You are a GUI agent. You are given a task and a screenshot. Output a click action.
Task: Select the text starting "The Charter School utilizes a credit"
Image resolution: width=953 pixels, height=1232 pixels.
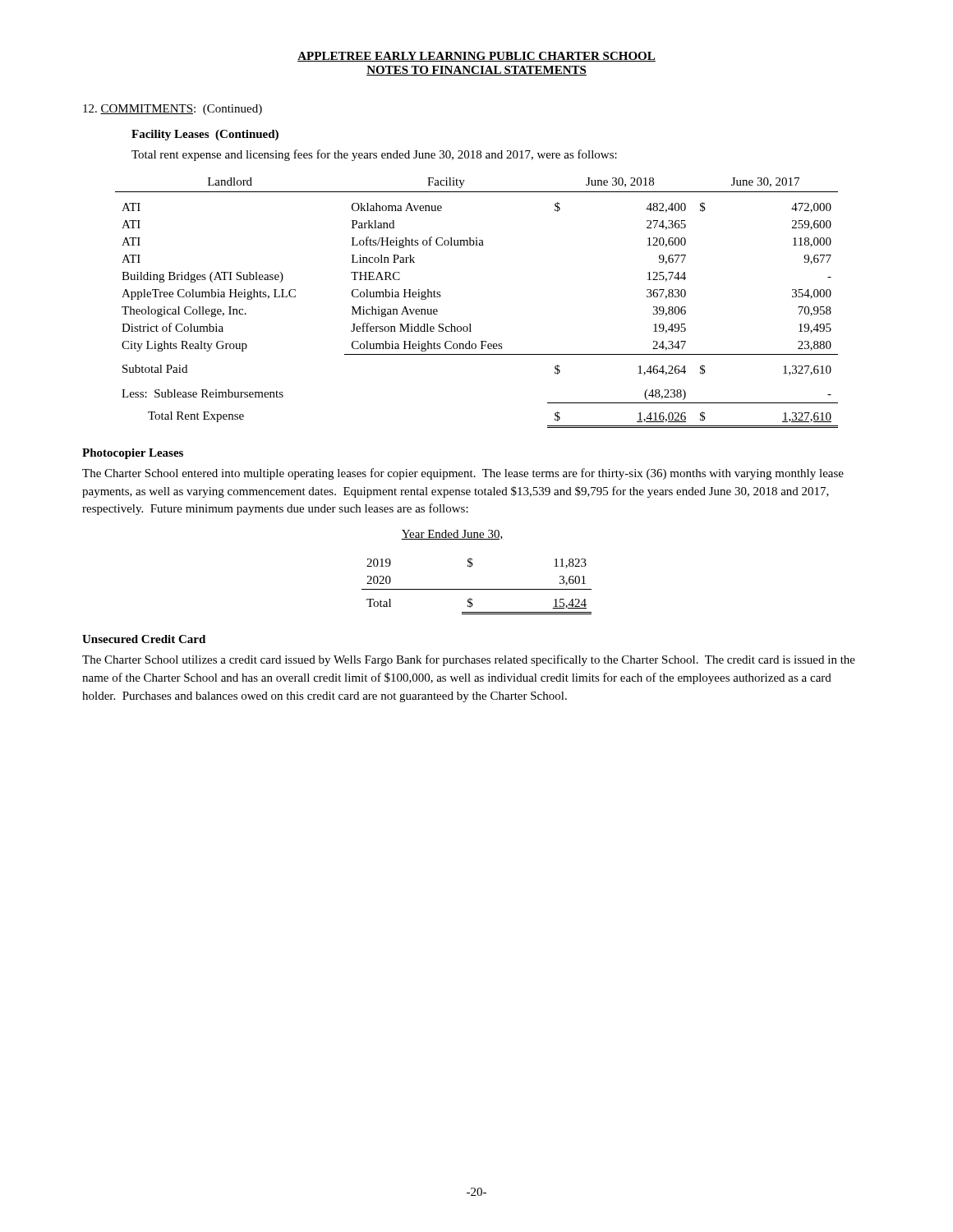click(x=469, y=677)
